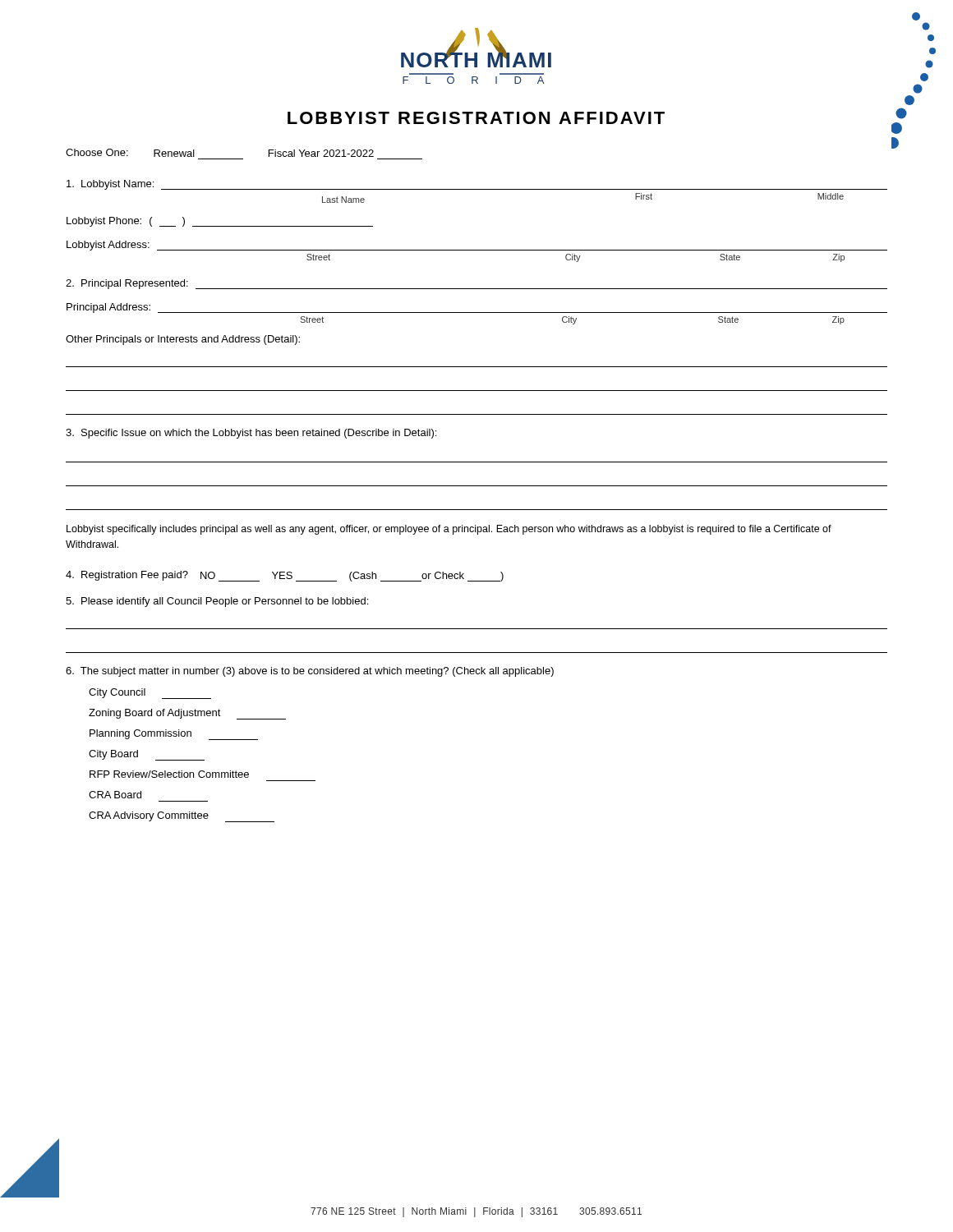Select the element starting "CRA Advisory Committee"
The height and width of the screenshot is (1232, 953).
pos(182,815)
